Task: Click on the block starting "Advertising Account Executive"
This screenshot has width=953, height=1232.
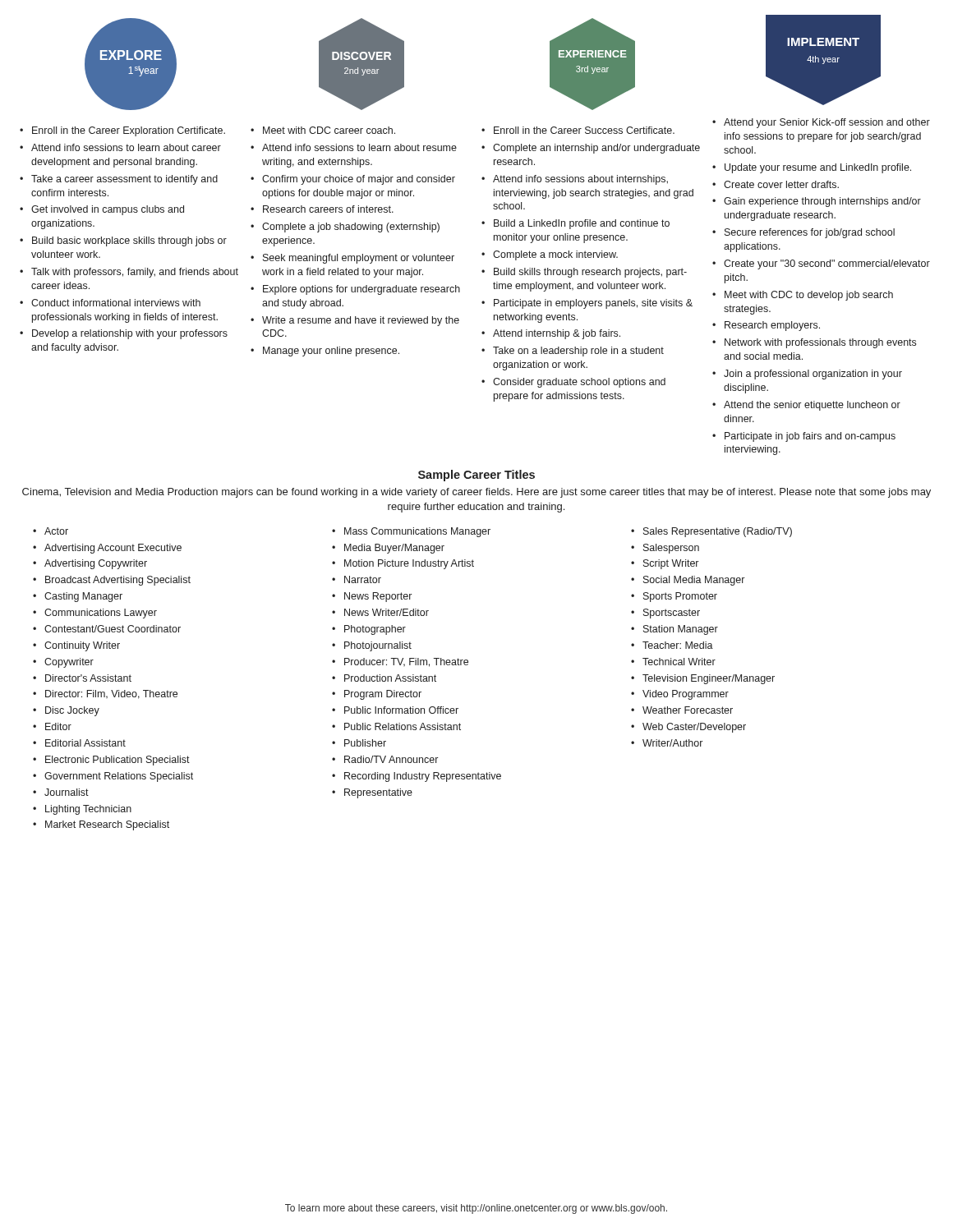Action: [x=177, y=548]
